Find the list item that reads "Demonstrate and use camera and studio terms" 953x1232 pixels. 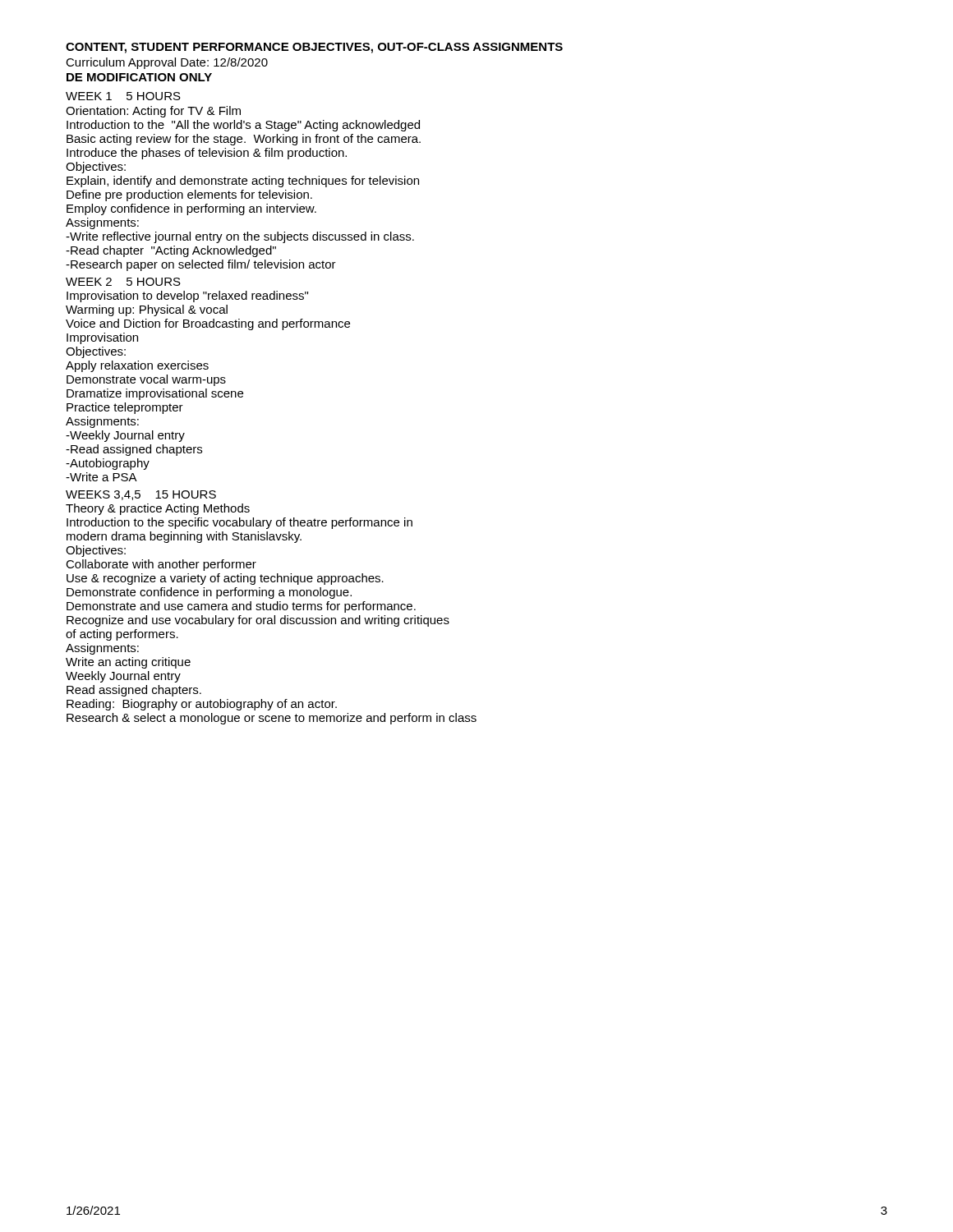pos(241,606)
